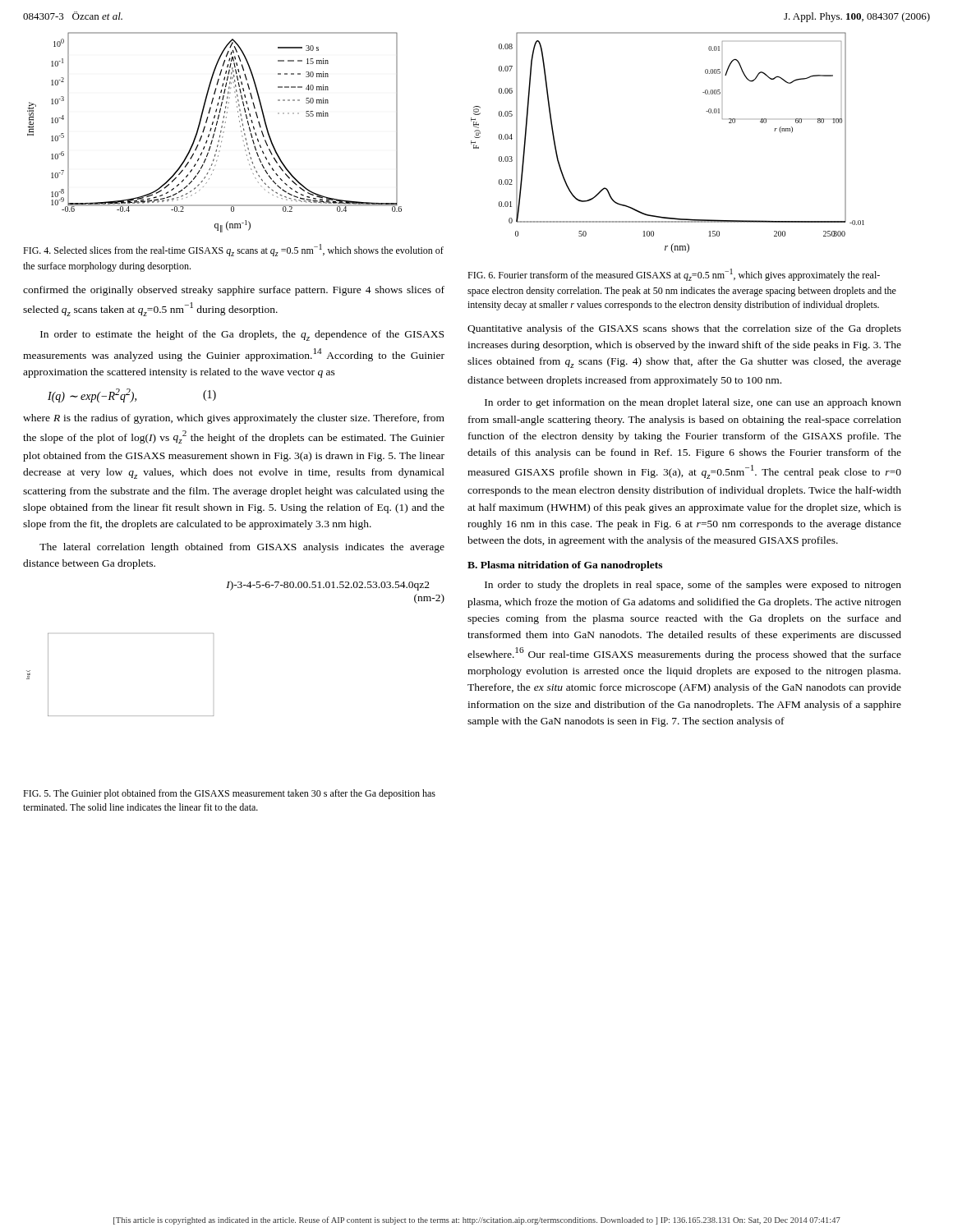The image size is (953, 1232).
Task: Click the passage that begins "Quantitative analysis of the GISAXS"
Action: (x=684, y=354)
